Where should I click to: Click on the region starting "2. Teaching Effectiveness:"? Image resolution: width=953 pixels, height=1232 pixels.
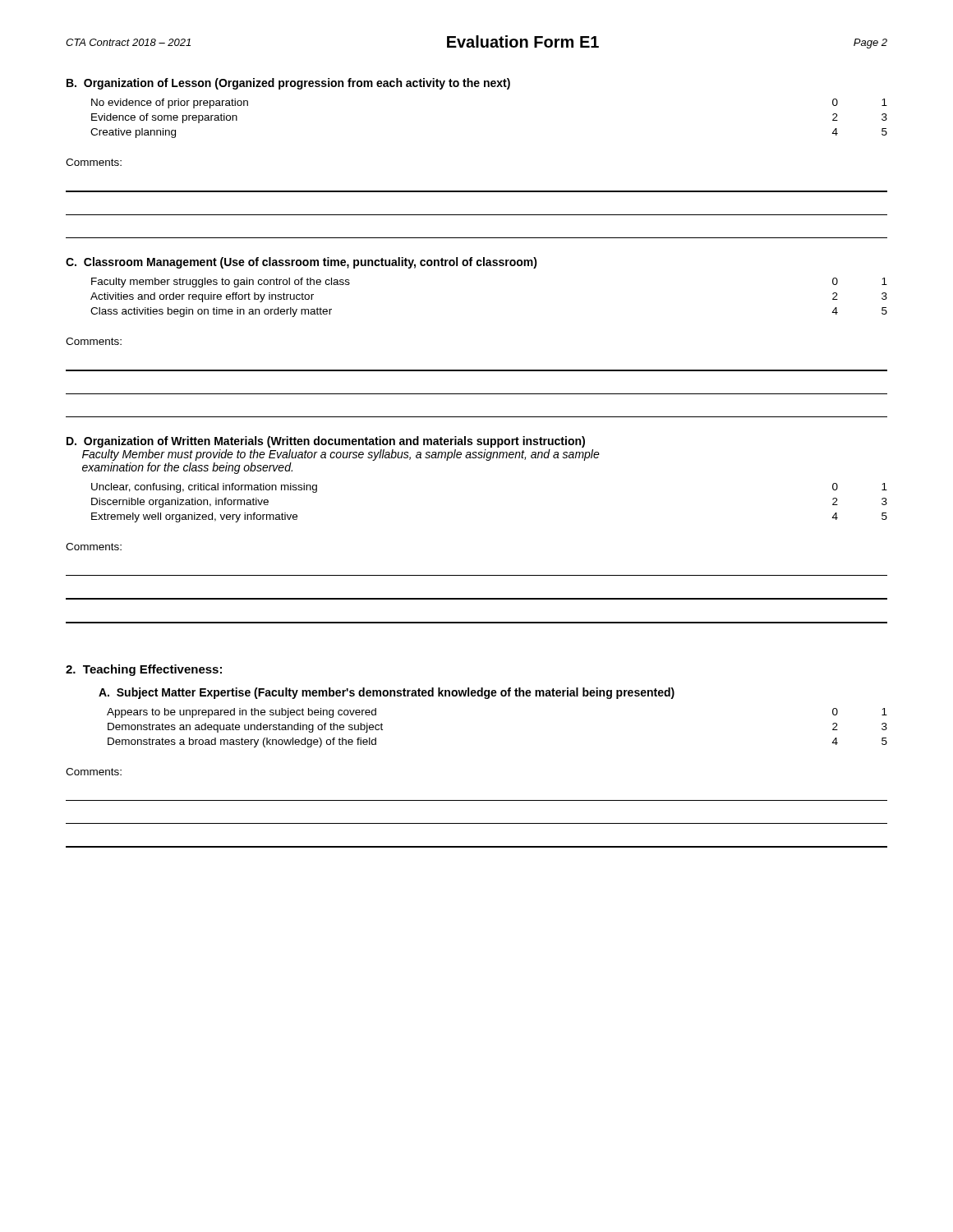144,669
